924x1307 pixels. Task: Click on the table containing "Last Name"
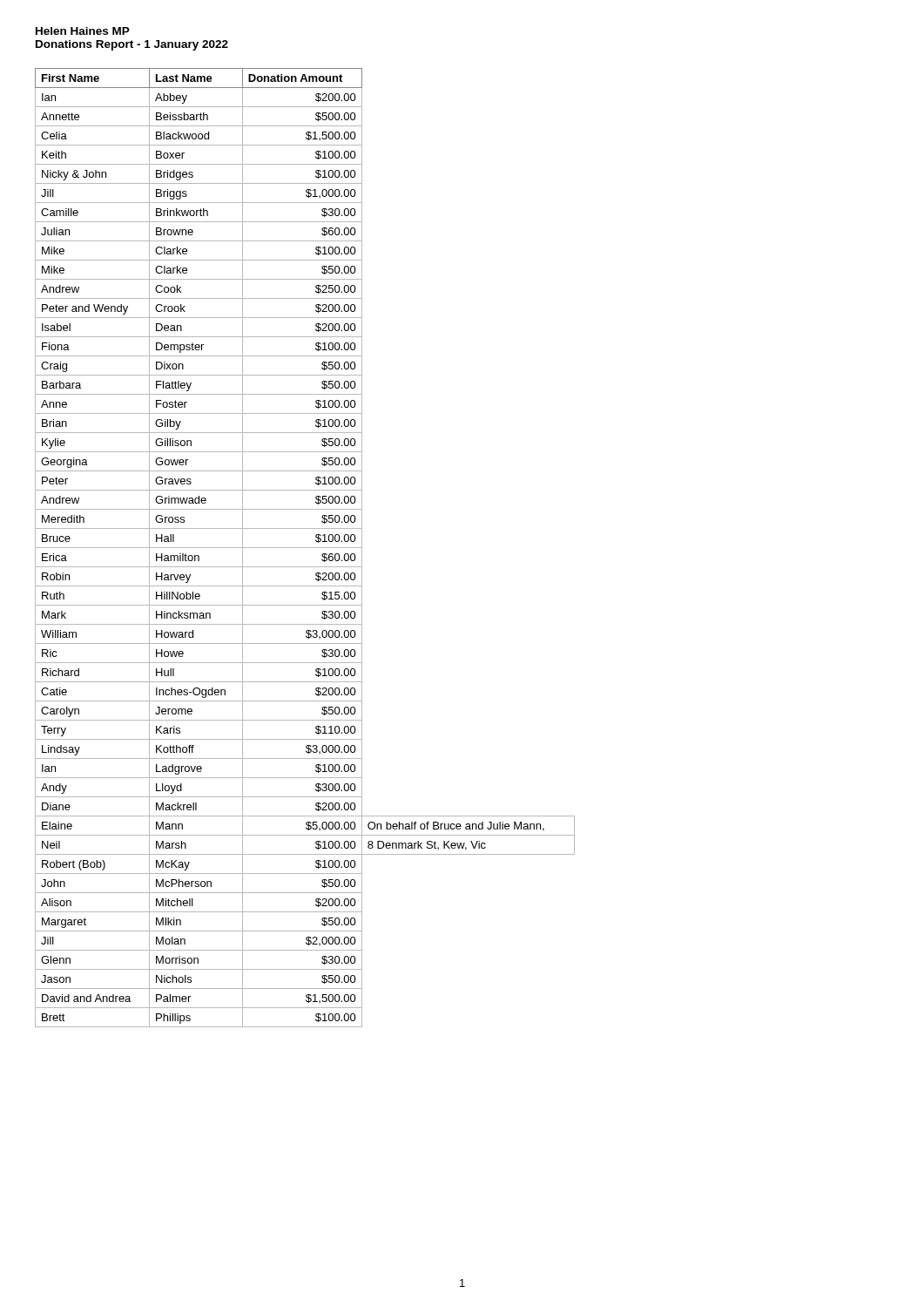click(305, 548)
